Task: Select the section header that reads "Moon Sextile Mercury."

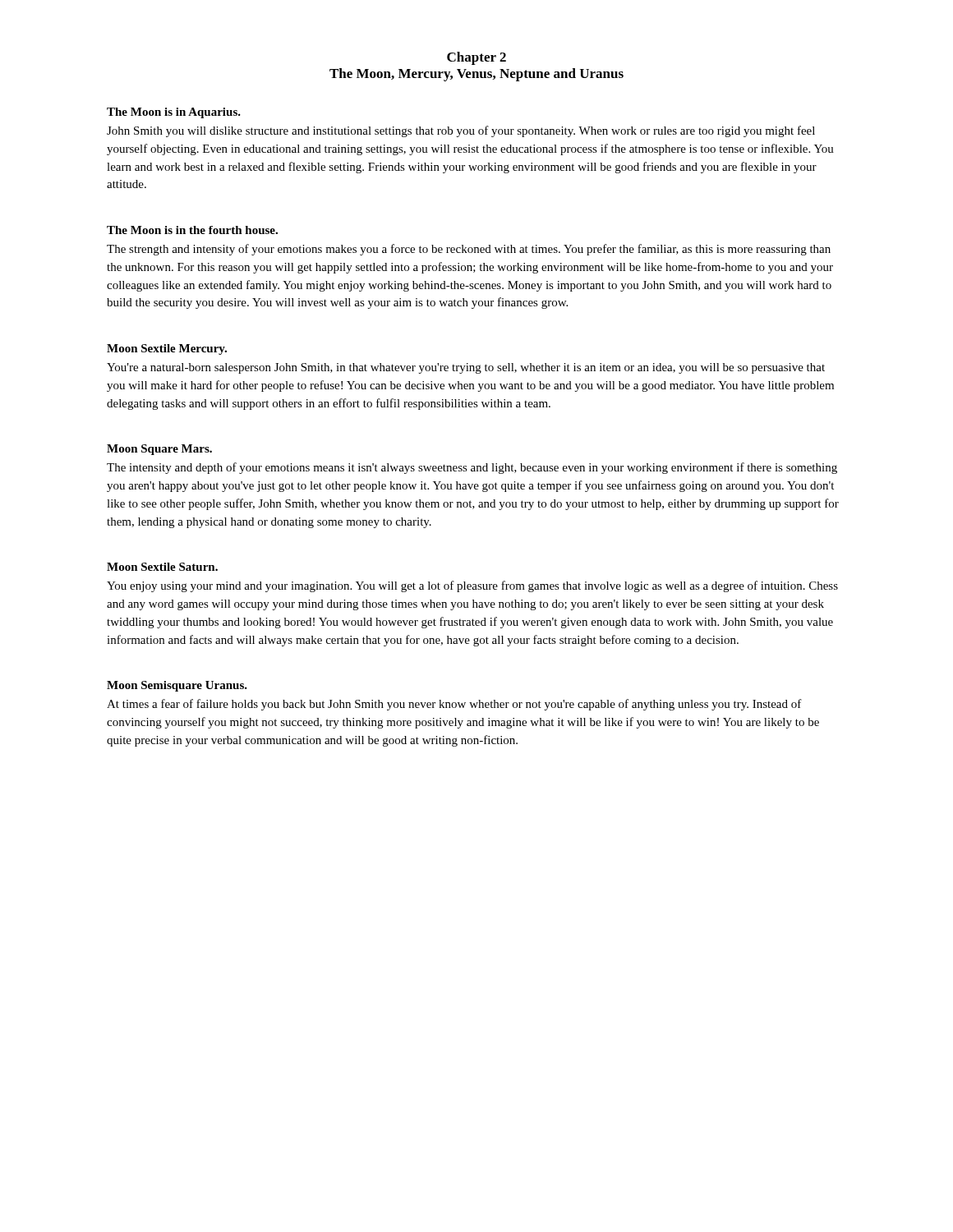Action: (x=167, y=348)
